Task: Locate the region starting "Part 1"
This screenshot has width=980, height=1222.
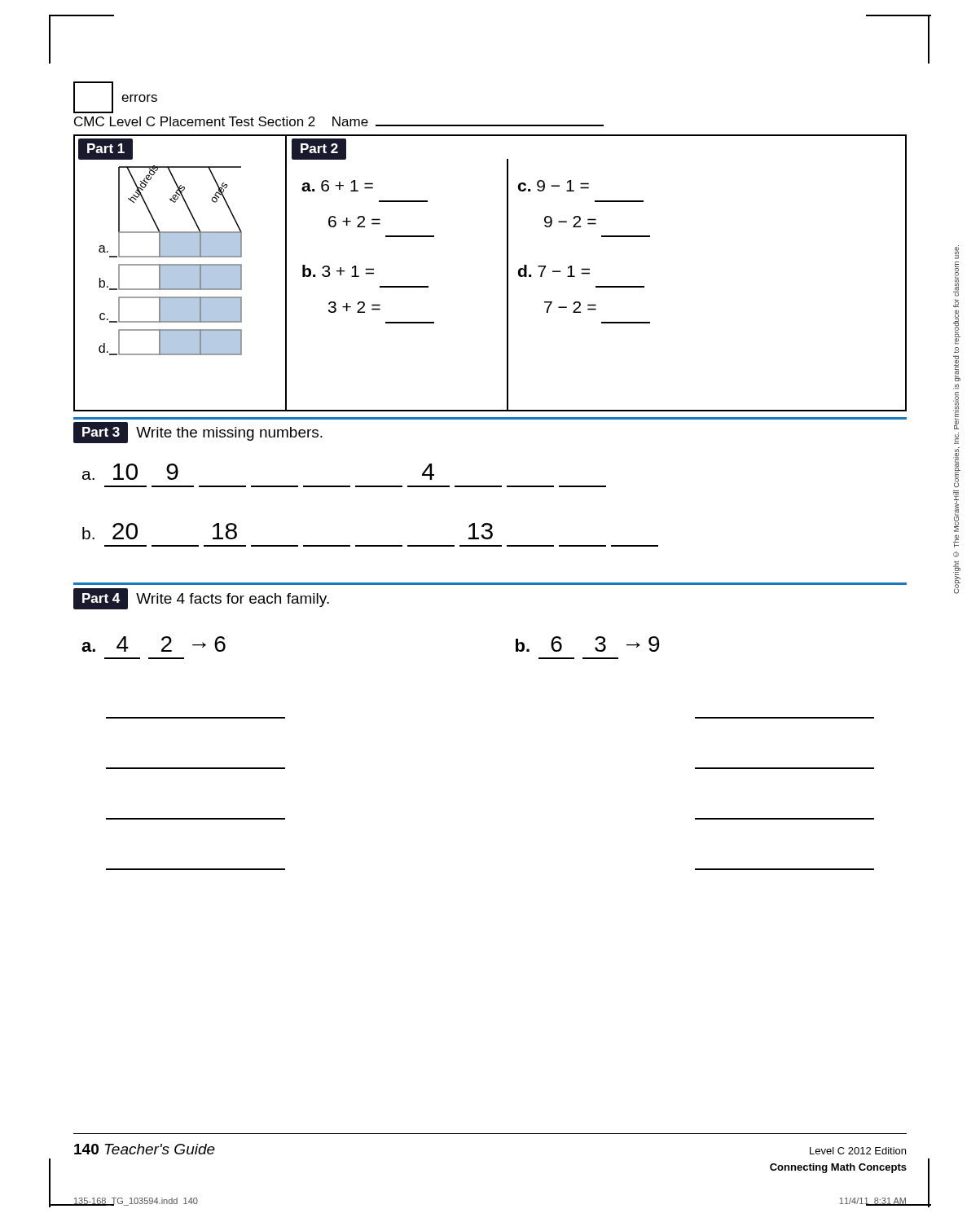Action: 106,149
